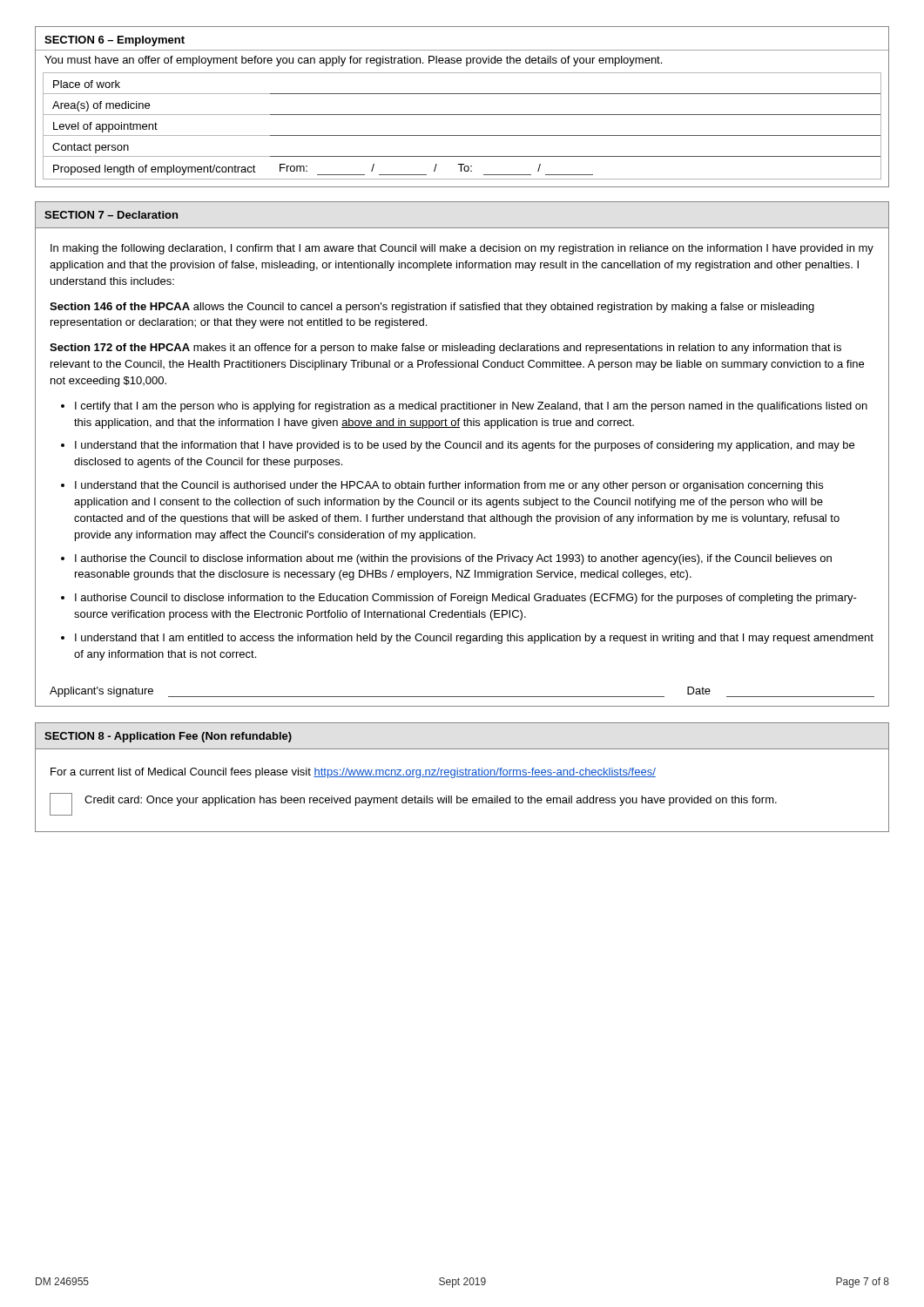Locate the table with the text "Proposed length of employment/contract"
The width and height of the screenshot is (924, 1307).
click(462, 126)
